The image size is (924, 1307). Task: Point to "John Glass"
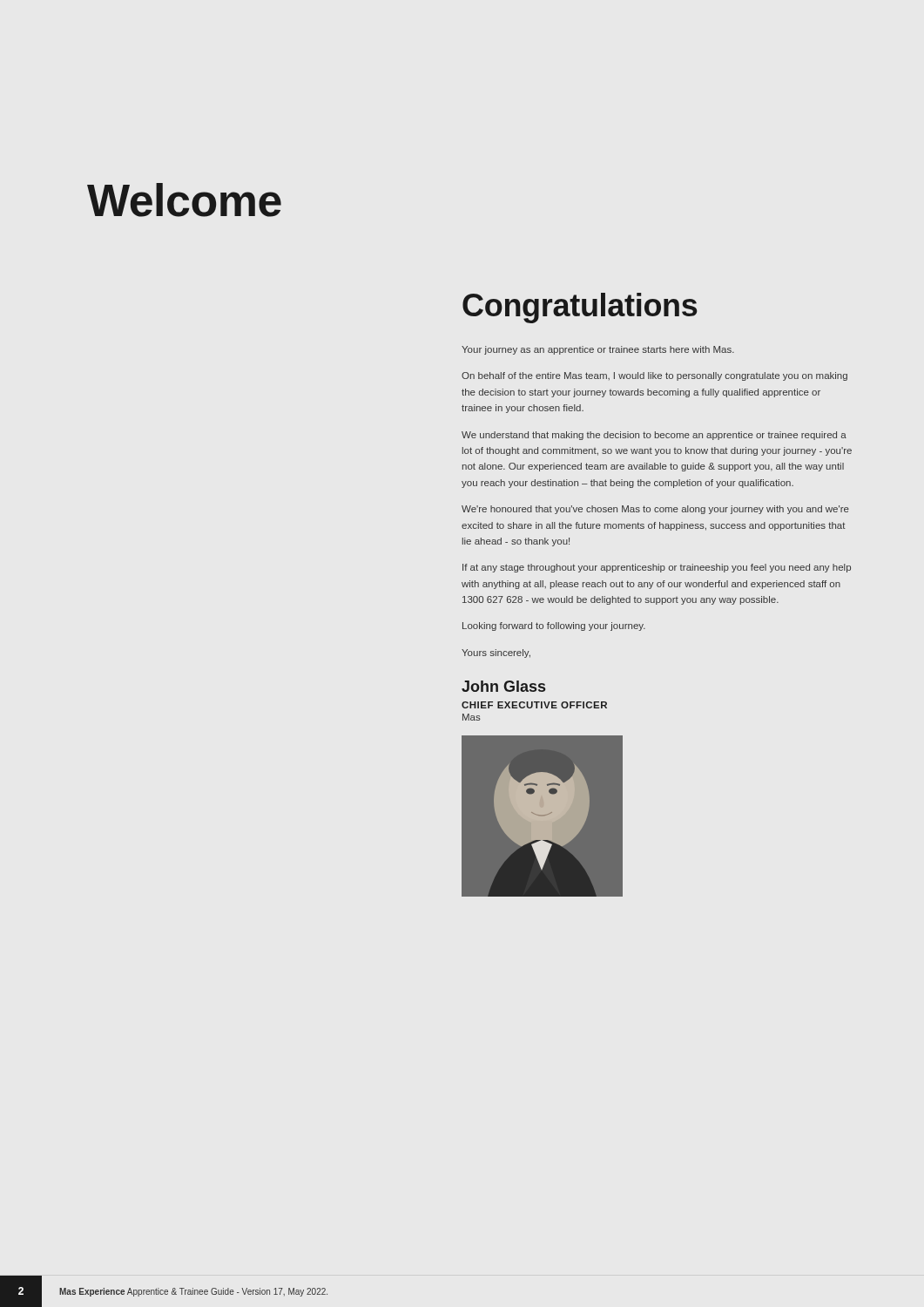coord(503,686)
